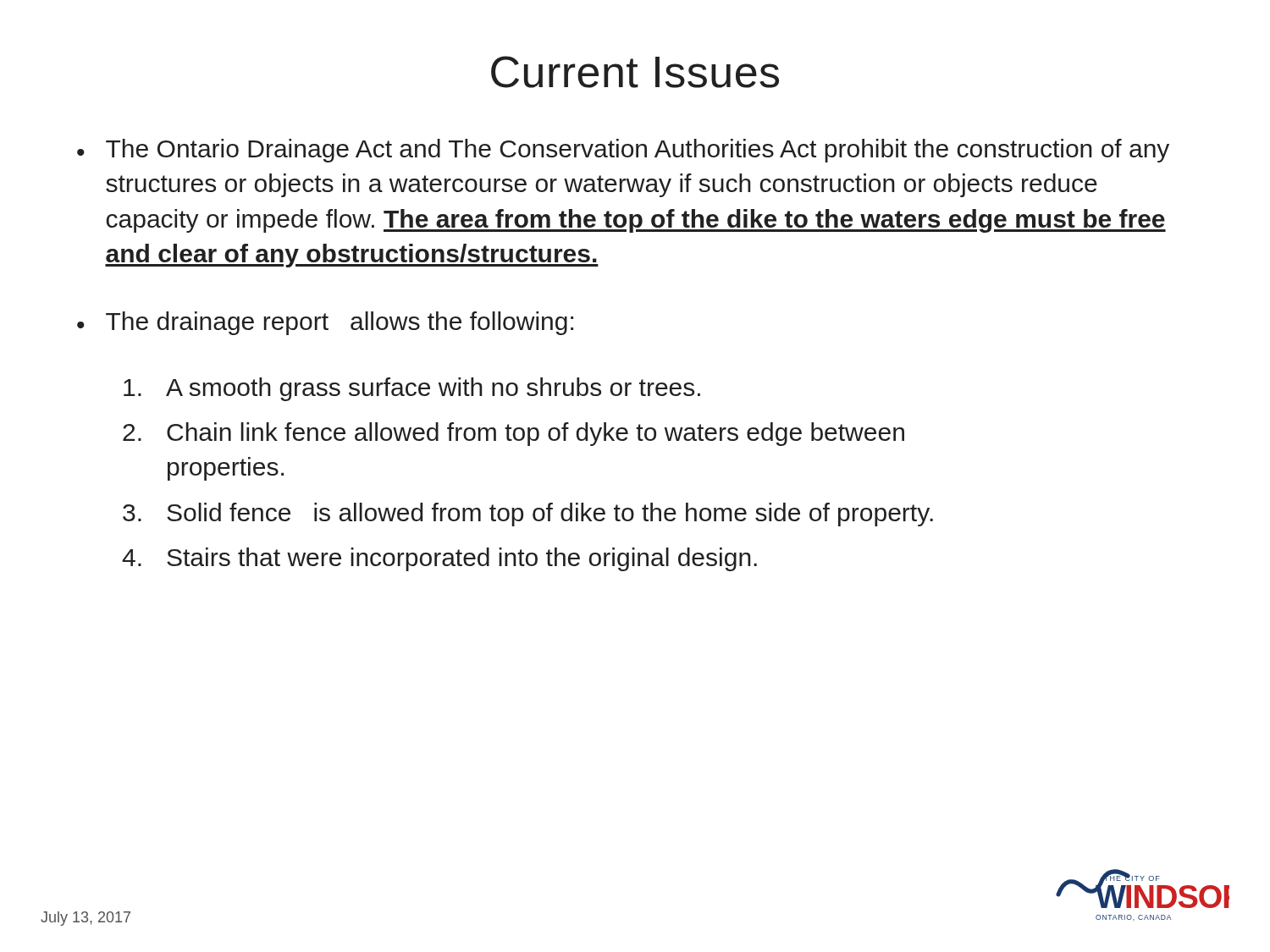The width and height of the screenshot is (1270, 952).
Task: Find the list item that says "2. Chain link fence allowed from top"
Action: coord(528,450)
